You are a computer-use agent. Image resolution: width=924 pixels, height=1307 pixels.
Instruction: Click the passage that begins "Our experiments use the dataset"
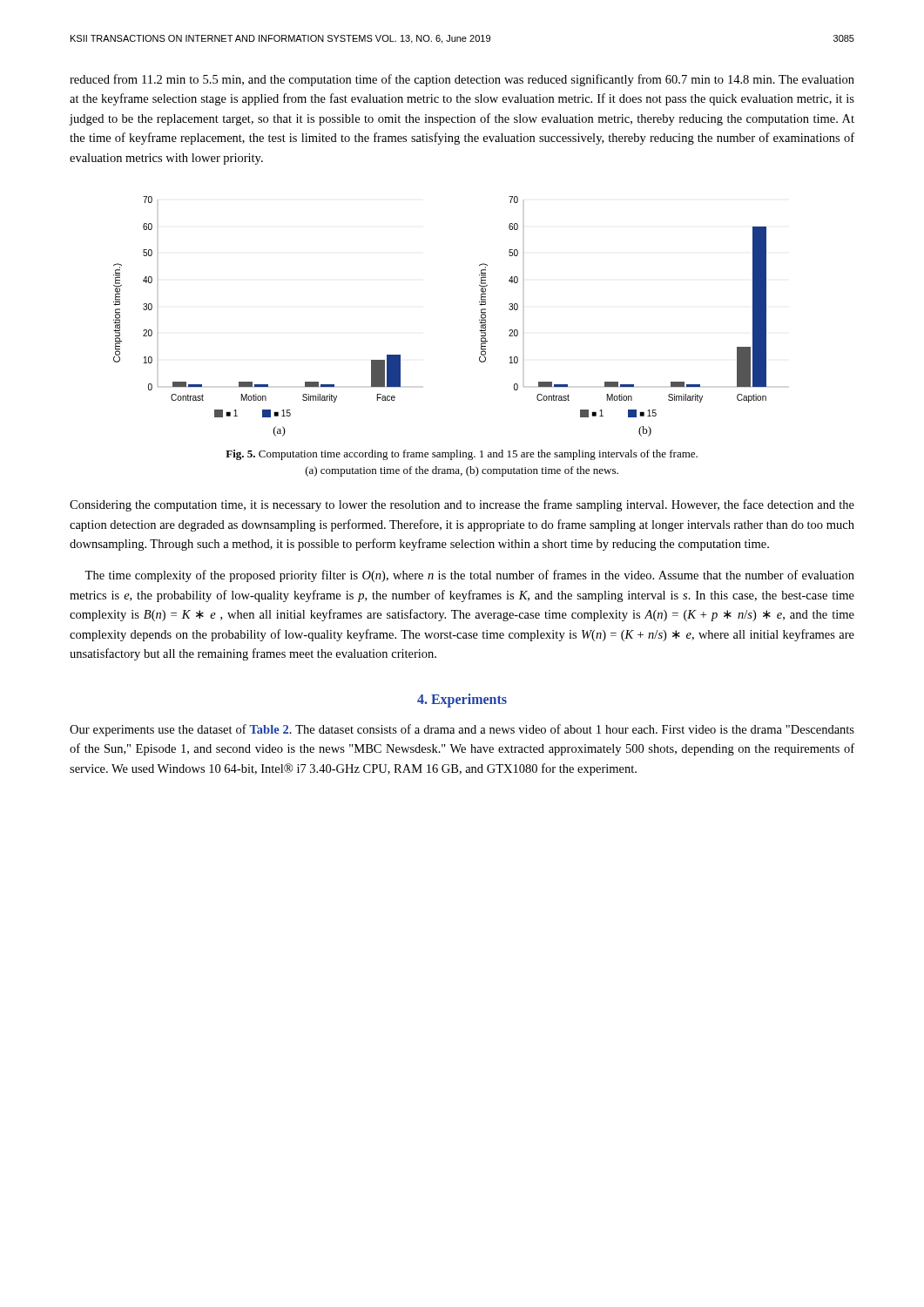click(x=462, y=749)
